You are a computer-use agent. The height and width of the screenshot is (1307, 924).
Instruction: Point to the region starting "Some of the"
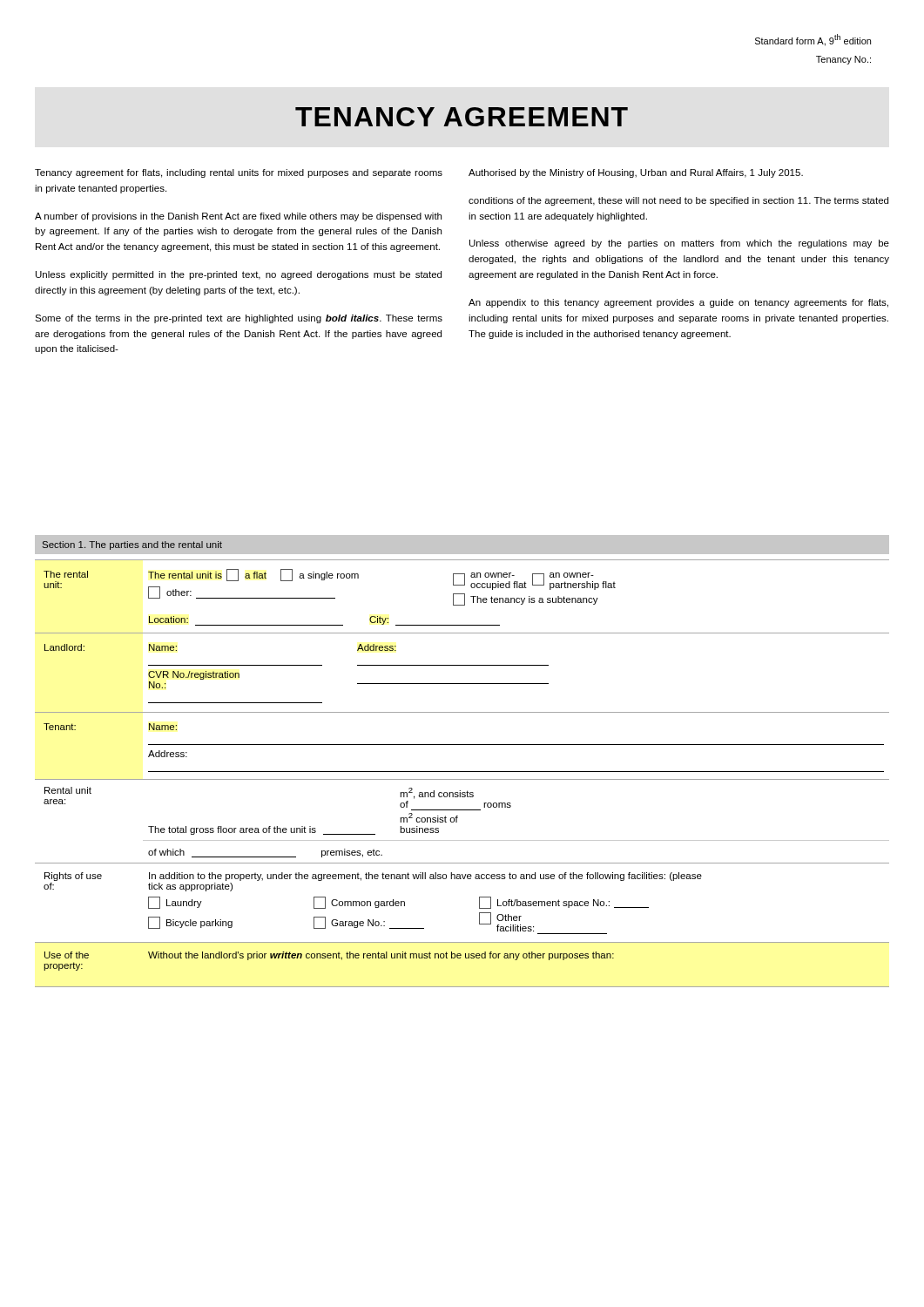pos(239,333)
